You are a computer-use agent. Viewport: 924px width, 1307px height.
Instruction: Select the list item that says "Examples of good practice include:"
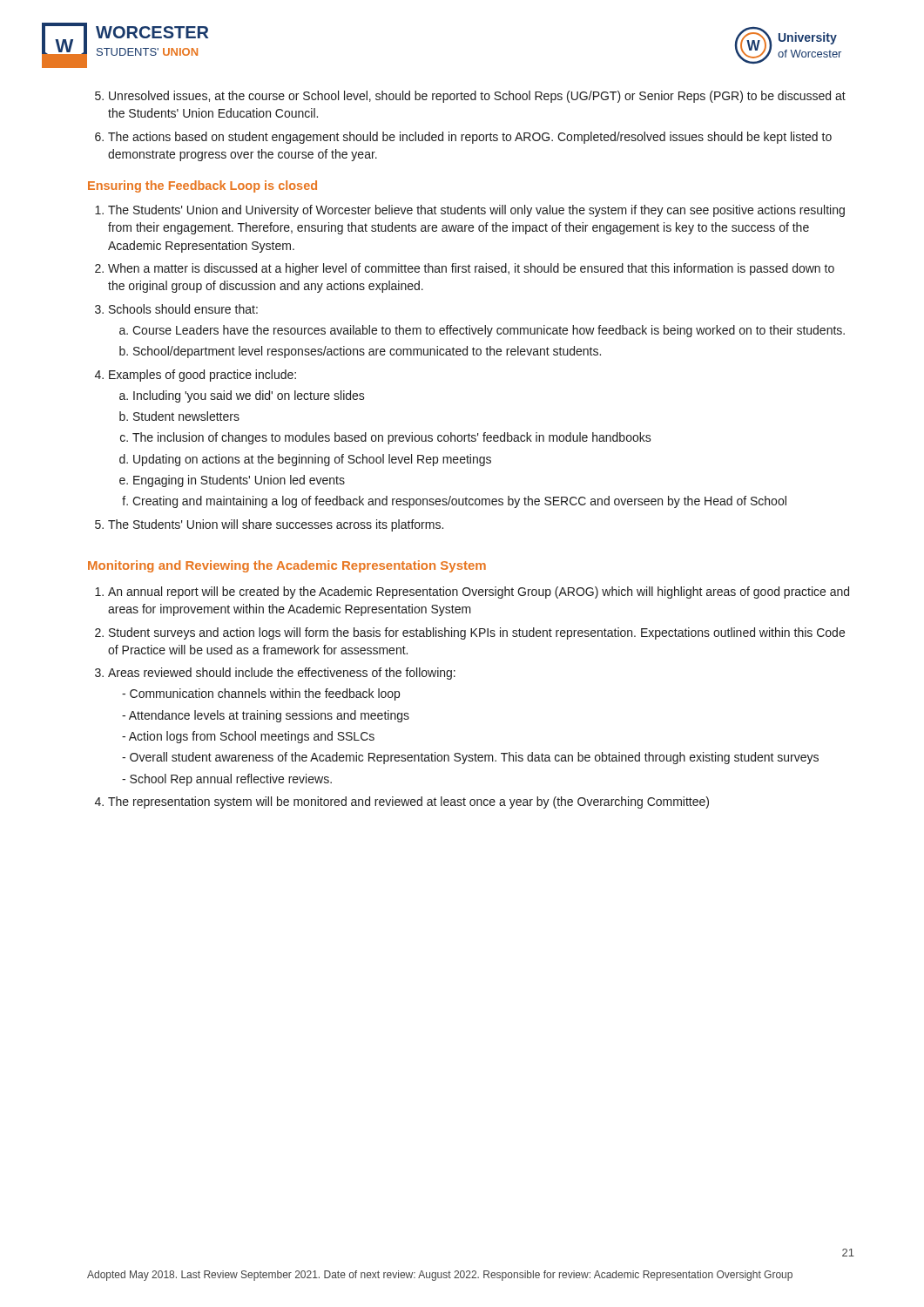tap(481, 438)
